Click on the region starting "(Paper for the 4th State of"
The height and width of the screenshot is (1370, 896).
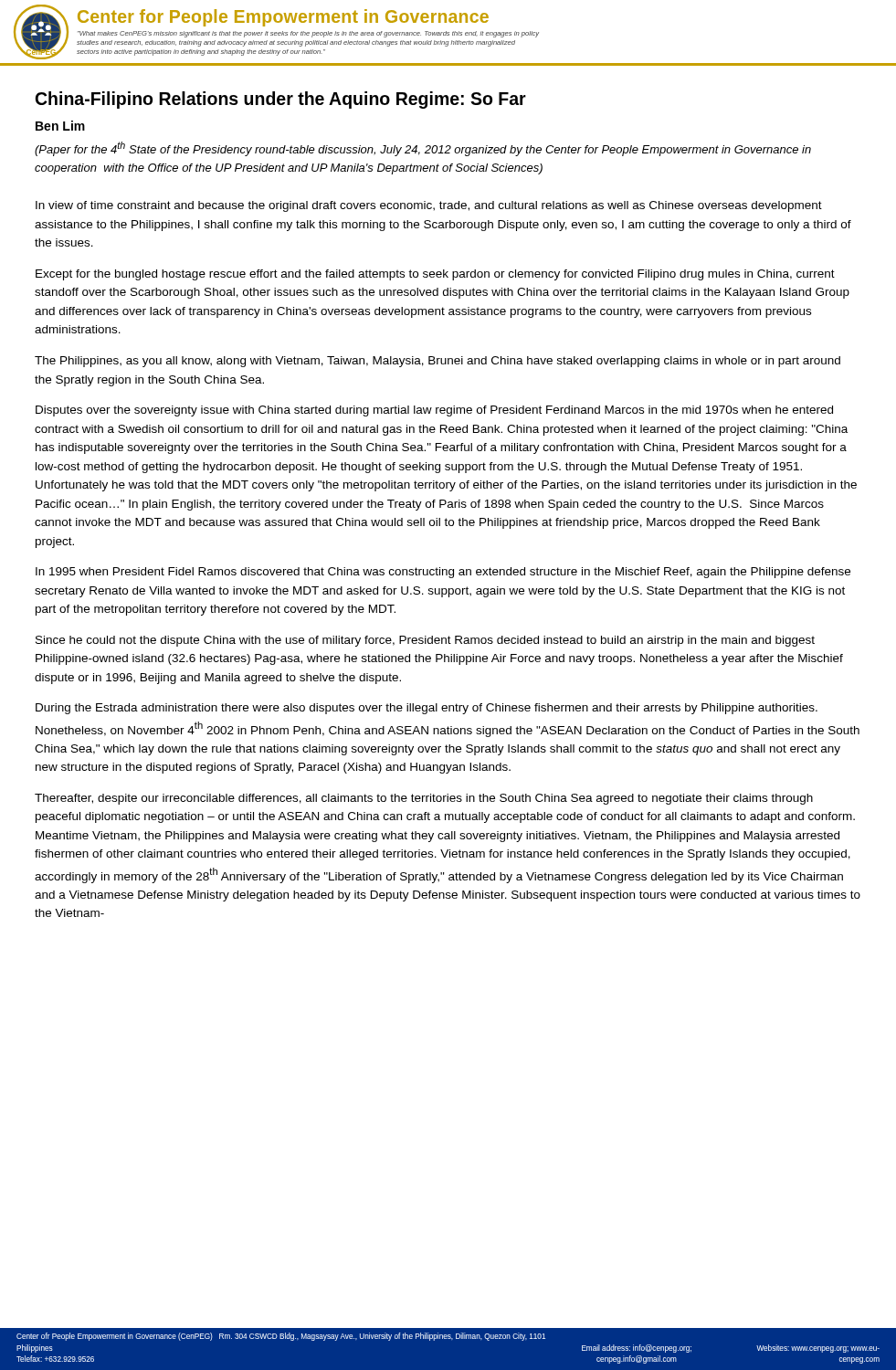click(x=423, y=157)
